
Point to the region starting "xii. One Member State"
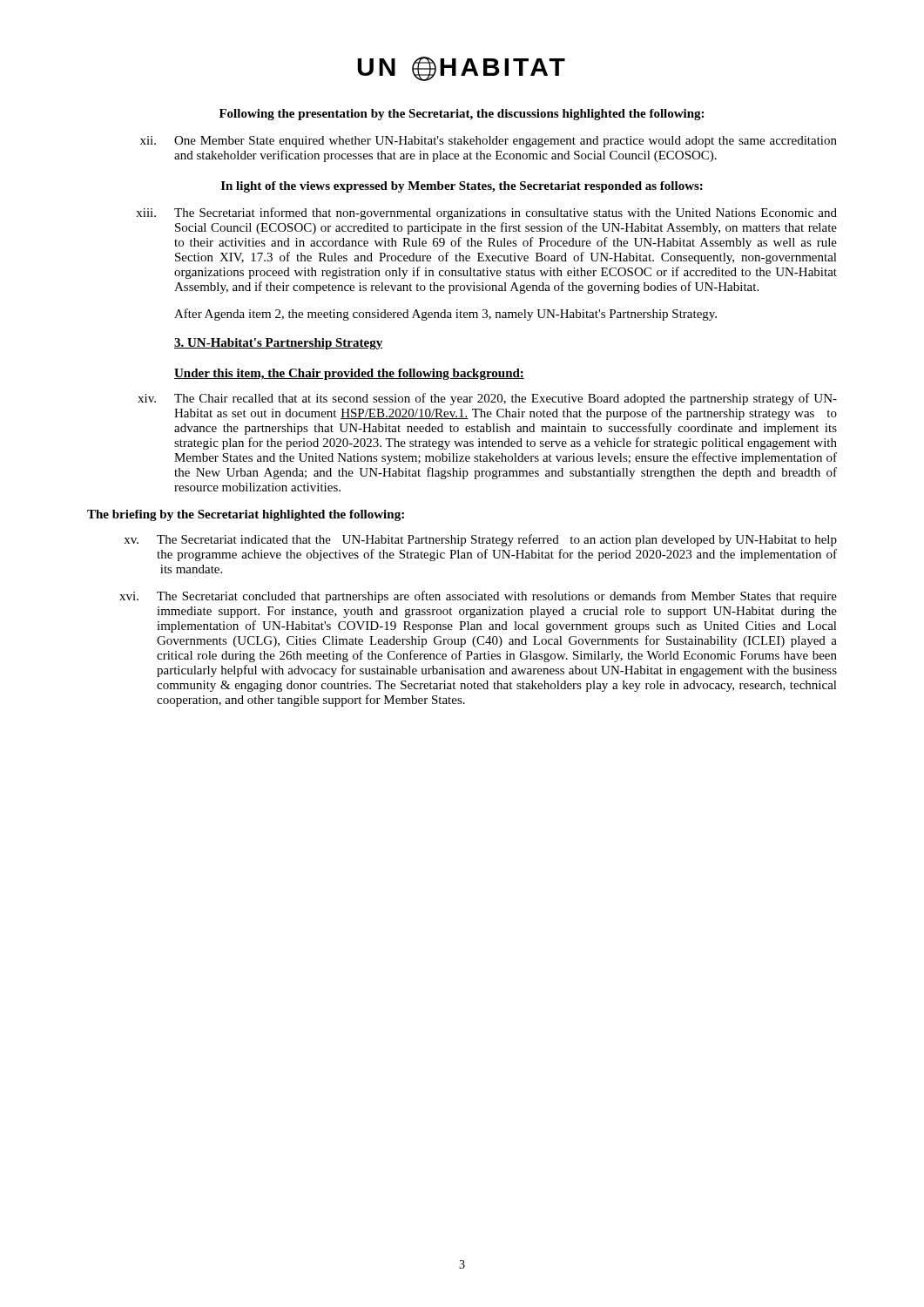click(462, 148)
